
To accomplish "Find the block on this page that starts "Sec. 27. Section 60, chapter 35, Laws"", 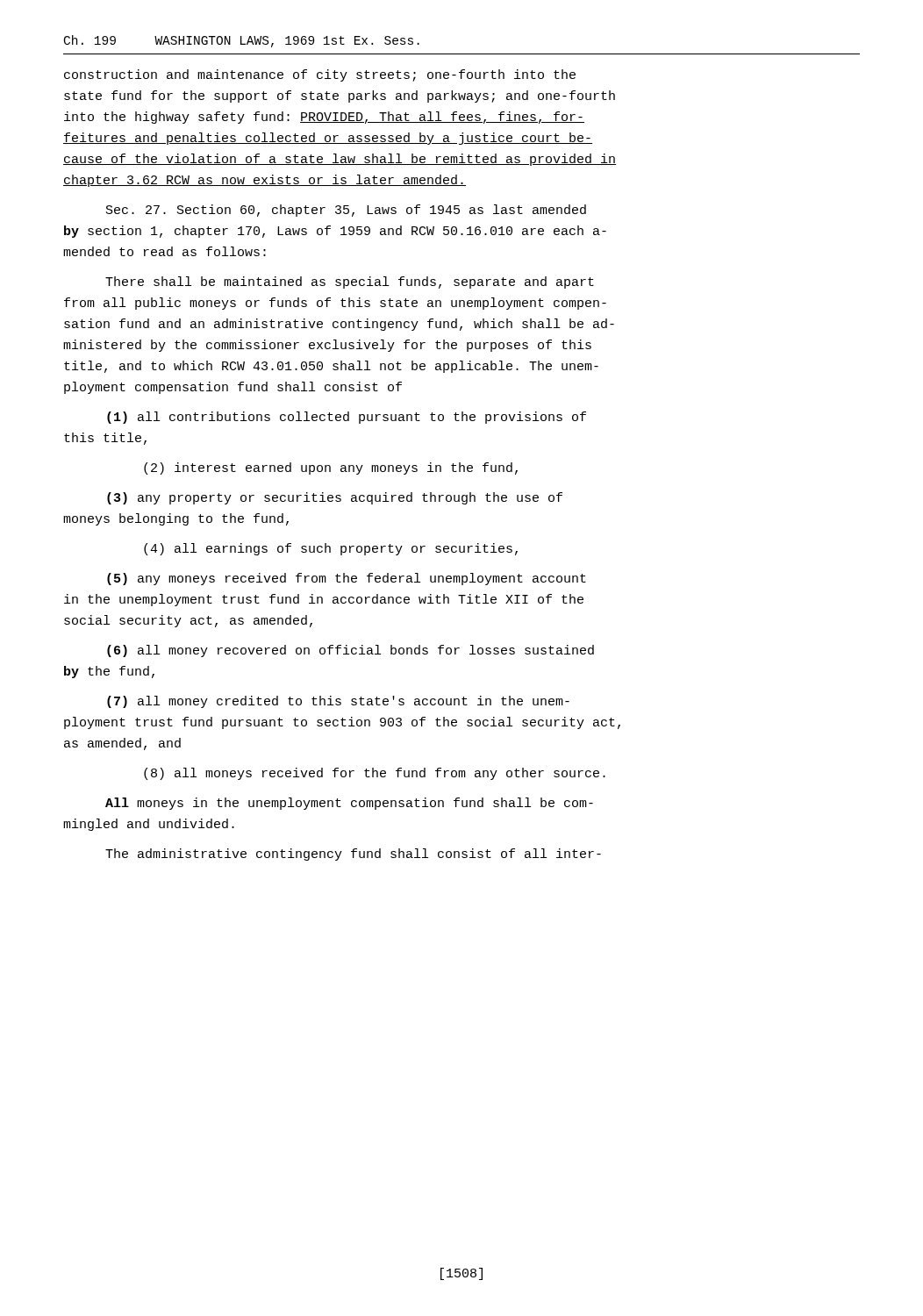I will tap(462, 233).
